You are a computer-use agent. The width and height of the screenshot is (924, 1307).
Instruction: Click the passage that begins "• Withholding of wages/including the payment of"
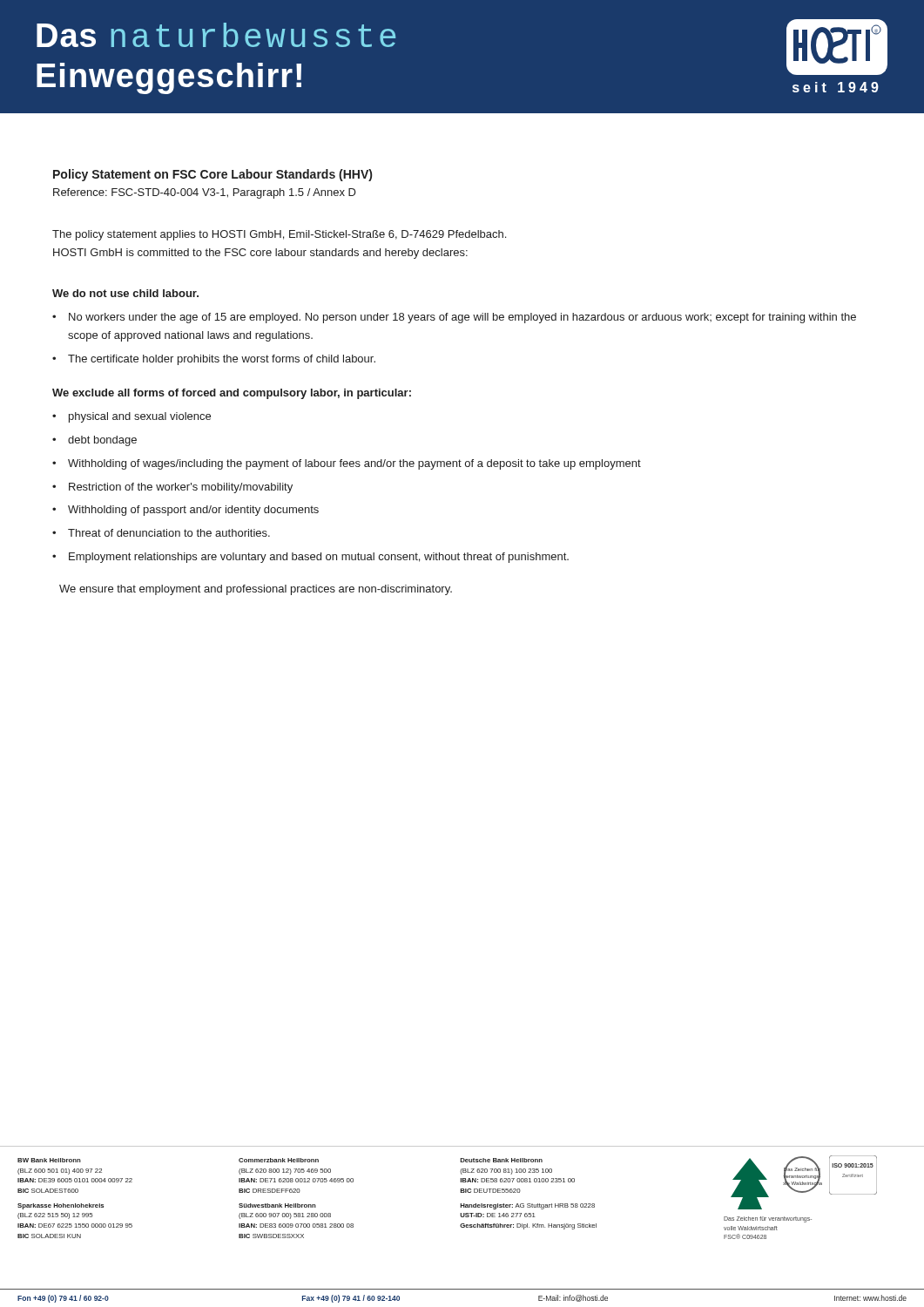point(346,464)
